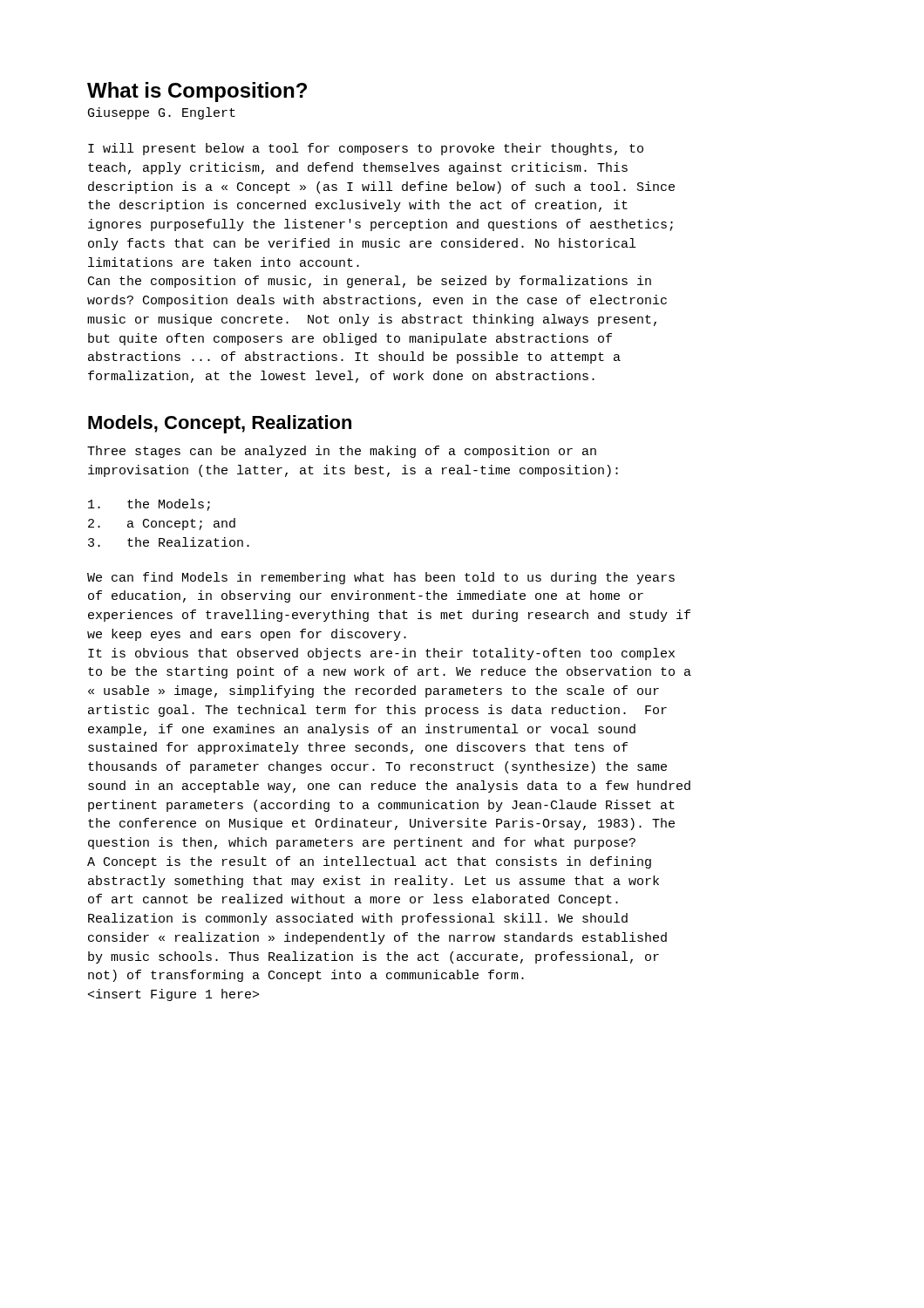Select the region starting "I will present"
Image resolution: width=924 pixels, height=1308 pixels.
point(366,149)
